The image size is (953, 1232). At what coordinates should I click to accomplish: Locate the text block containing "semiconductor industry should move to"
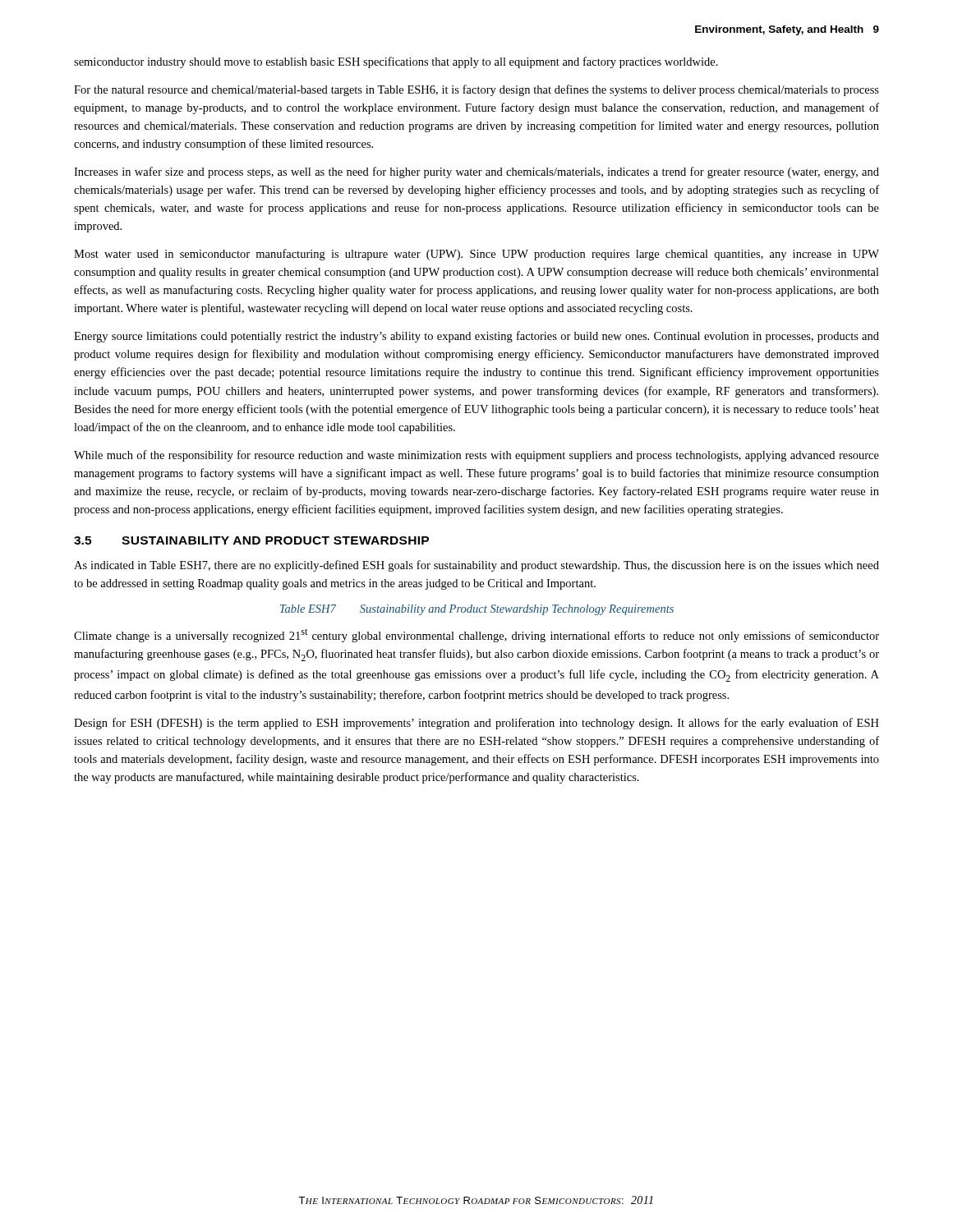click(476, 62)
